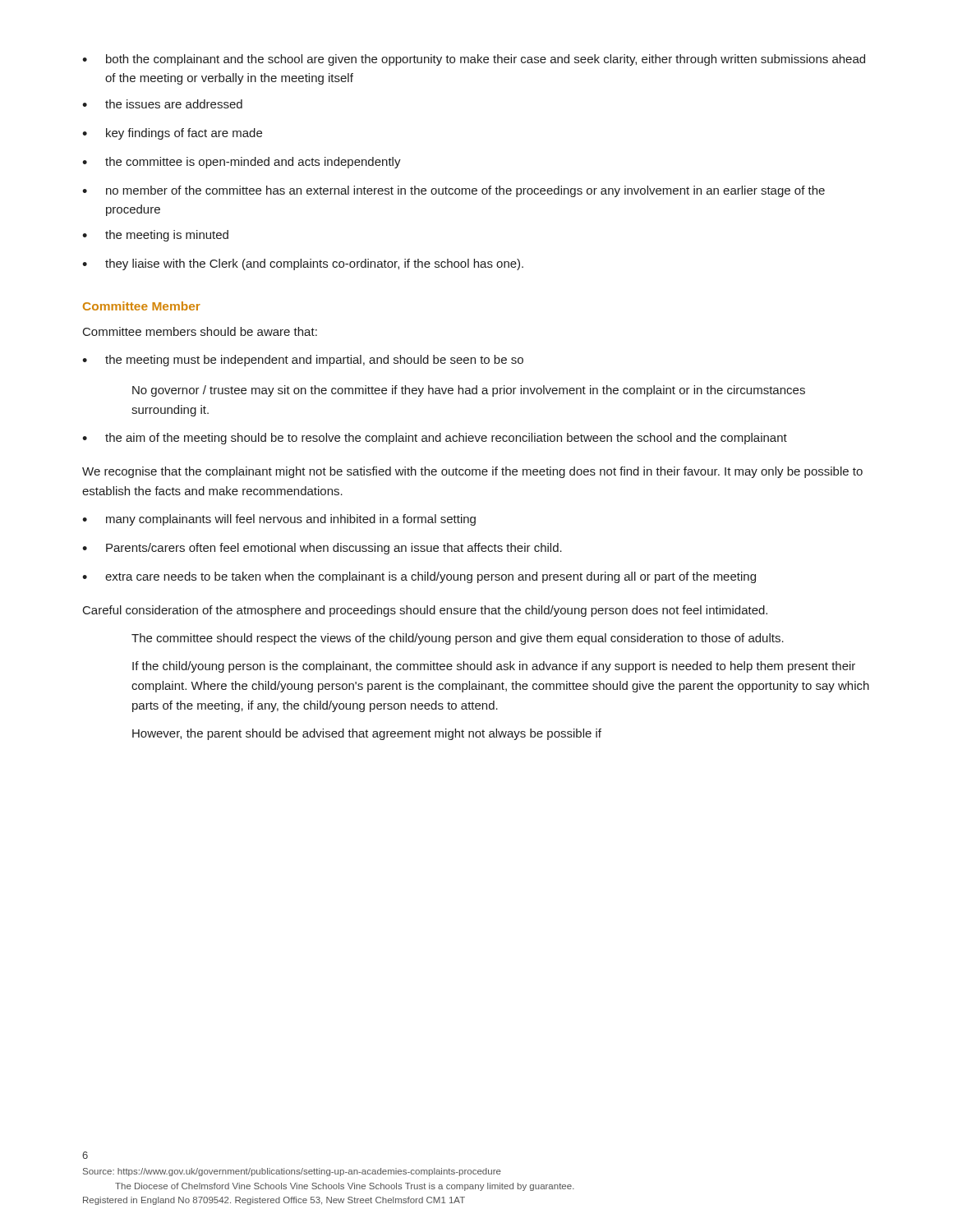
Task: Navigate to the element starting "Committee Member"
Action: [141, 306]
